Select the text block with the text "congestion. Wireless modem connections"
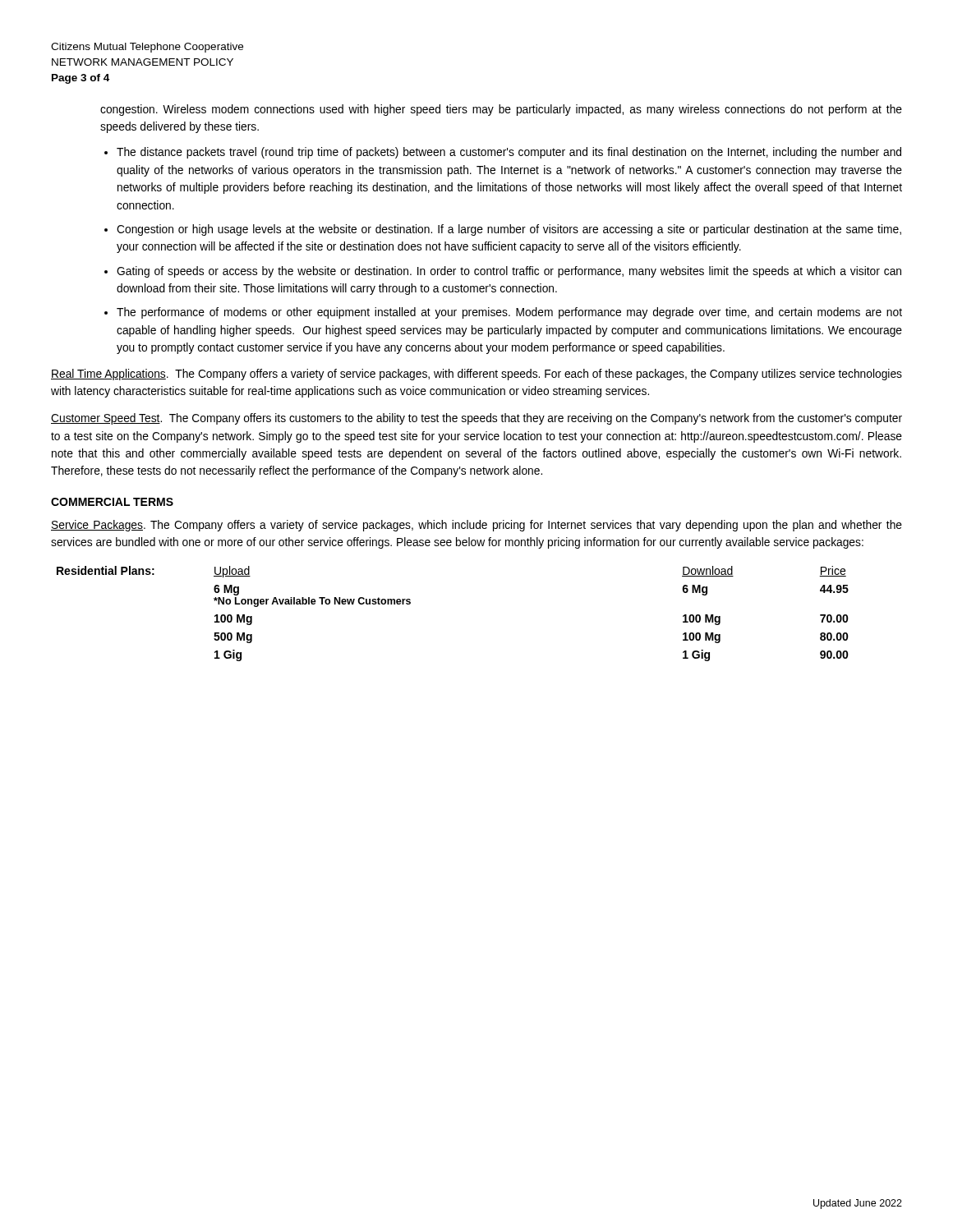 click(501, 118)
